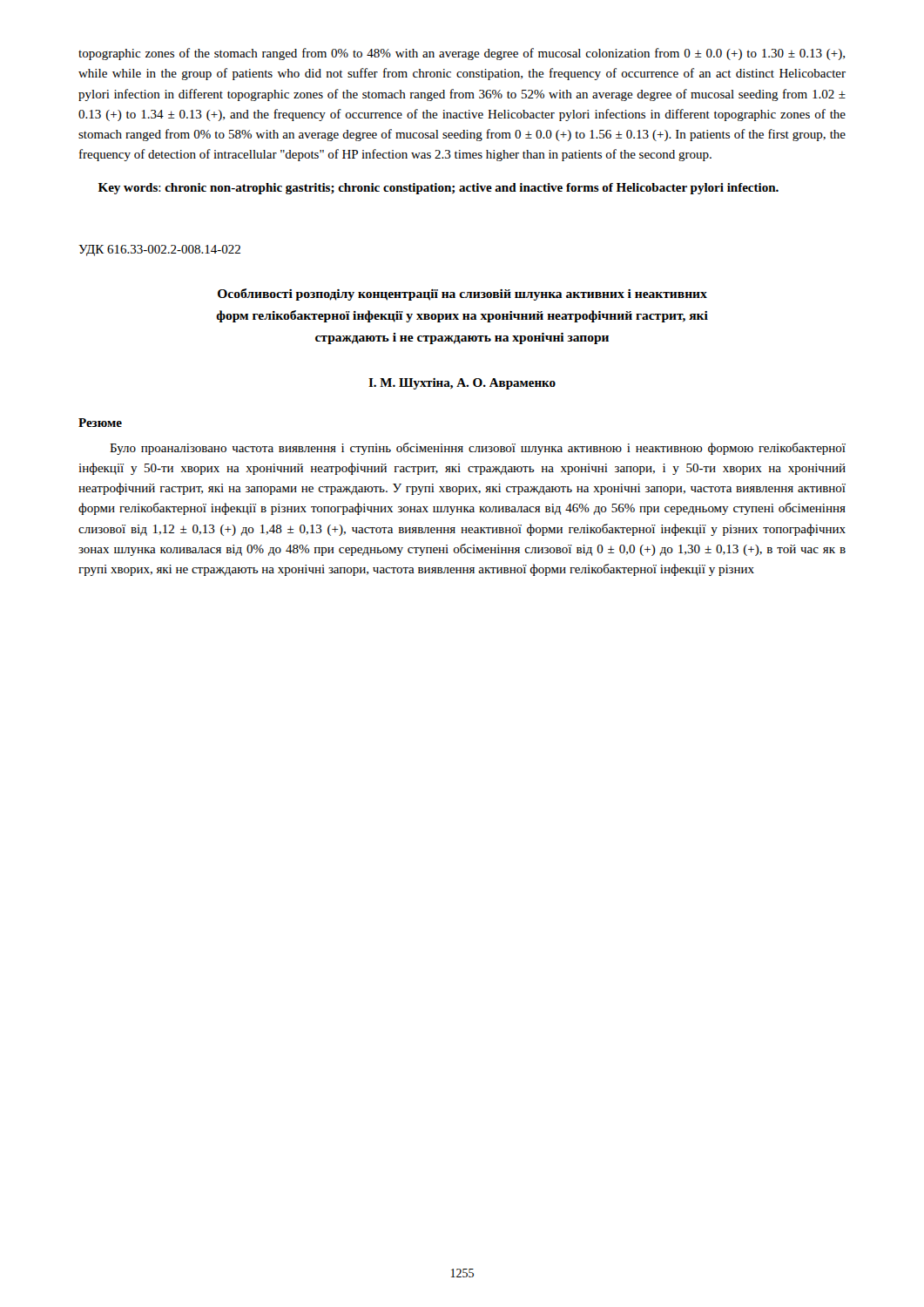The width and height of the screenshot is (924, 1307).
Task: Where is the passage that starts "І. М. Шухтіна,"?
Action: click(462, 382)
